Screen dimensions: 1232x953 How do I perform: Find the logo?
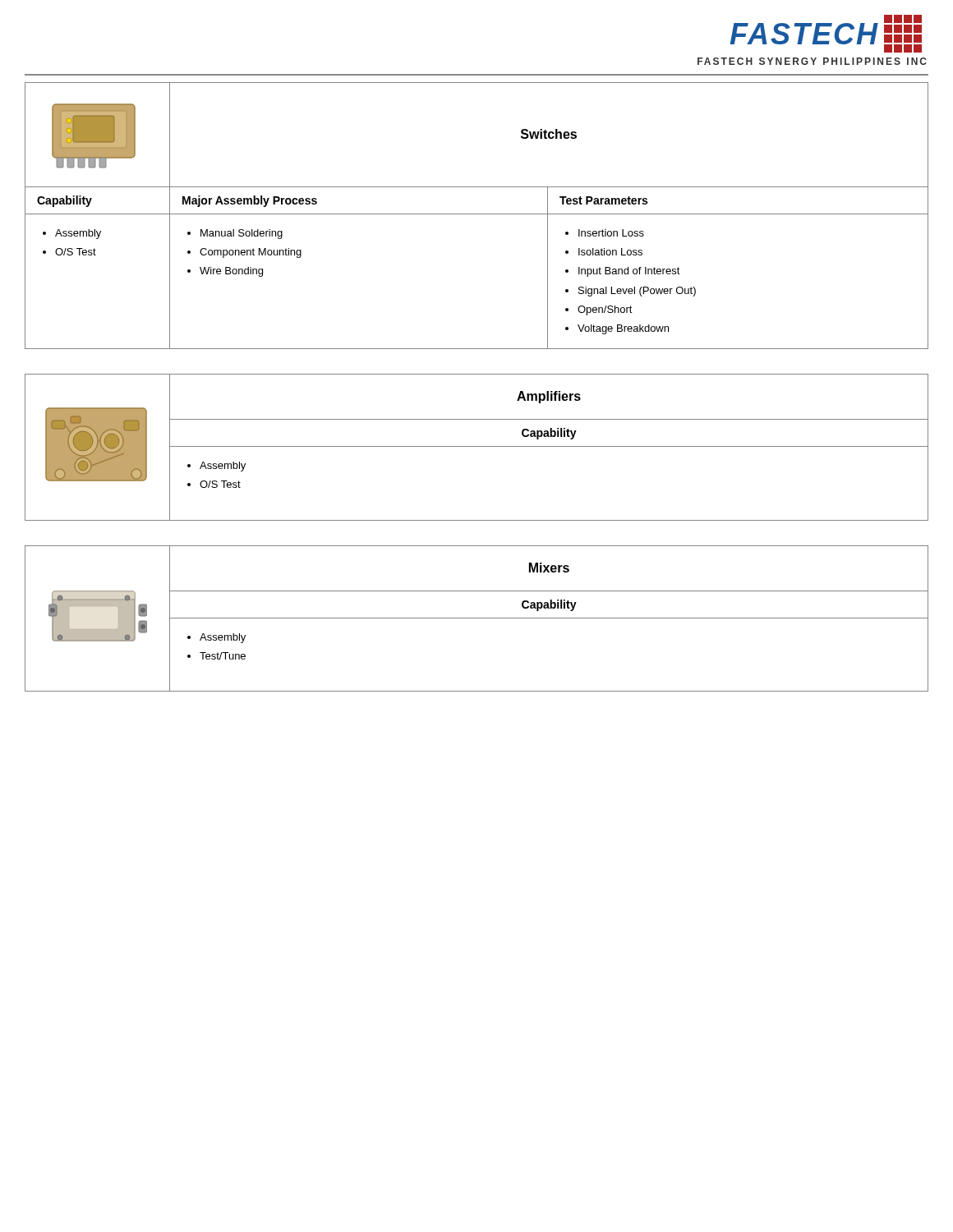coord(813,41)
